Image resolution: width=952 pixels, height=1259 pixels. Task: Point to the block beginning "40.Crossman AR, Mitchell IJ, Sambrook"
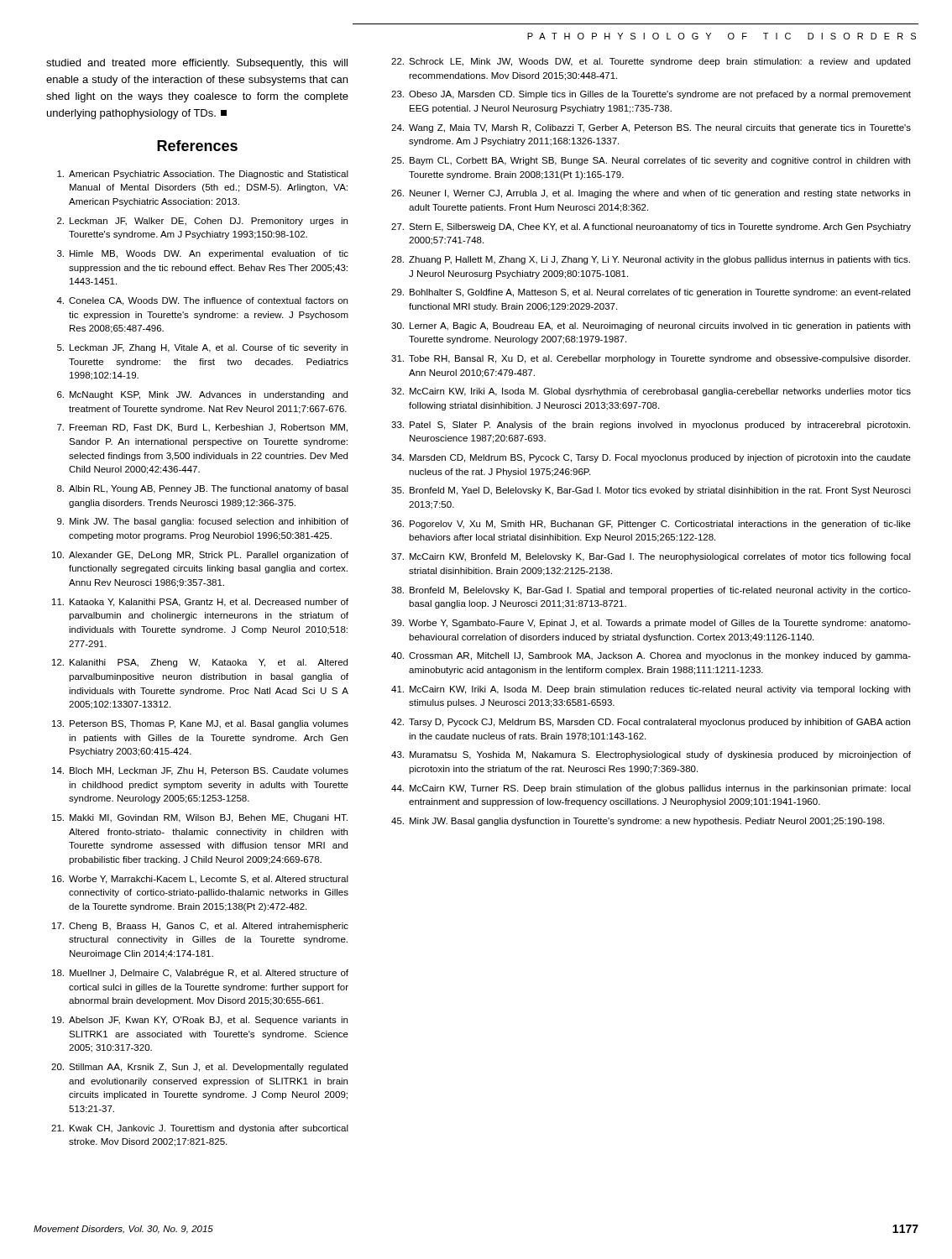click(x=649, y=663)
